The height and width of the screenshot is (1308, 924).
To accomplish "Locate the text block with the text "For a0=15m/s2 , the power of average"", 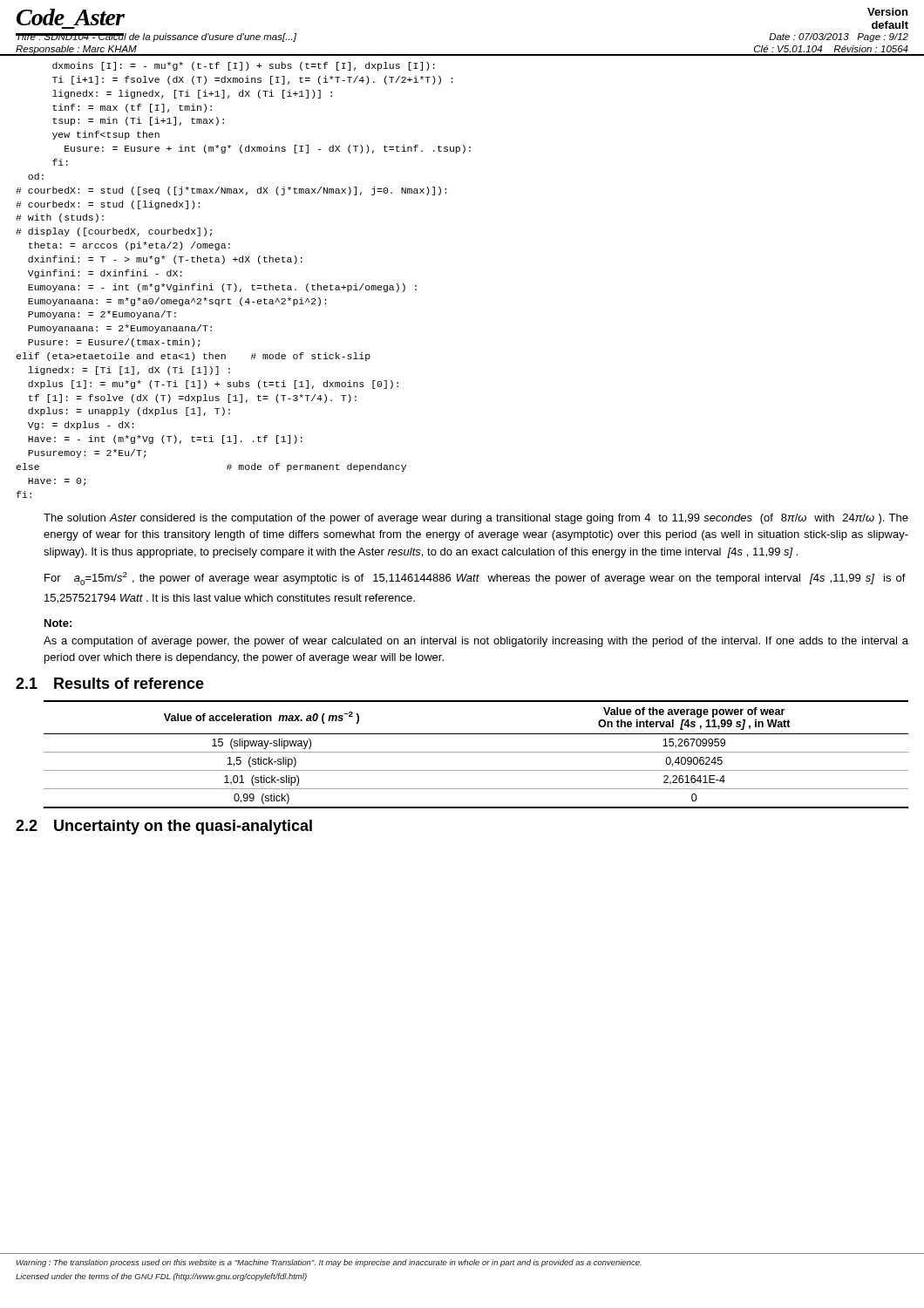I will (476, 587).
